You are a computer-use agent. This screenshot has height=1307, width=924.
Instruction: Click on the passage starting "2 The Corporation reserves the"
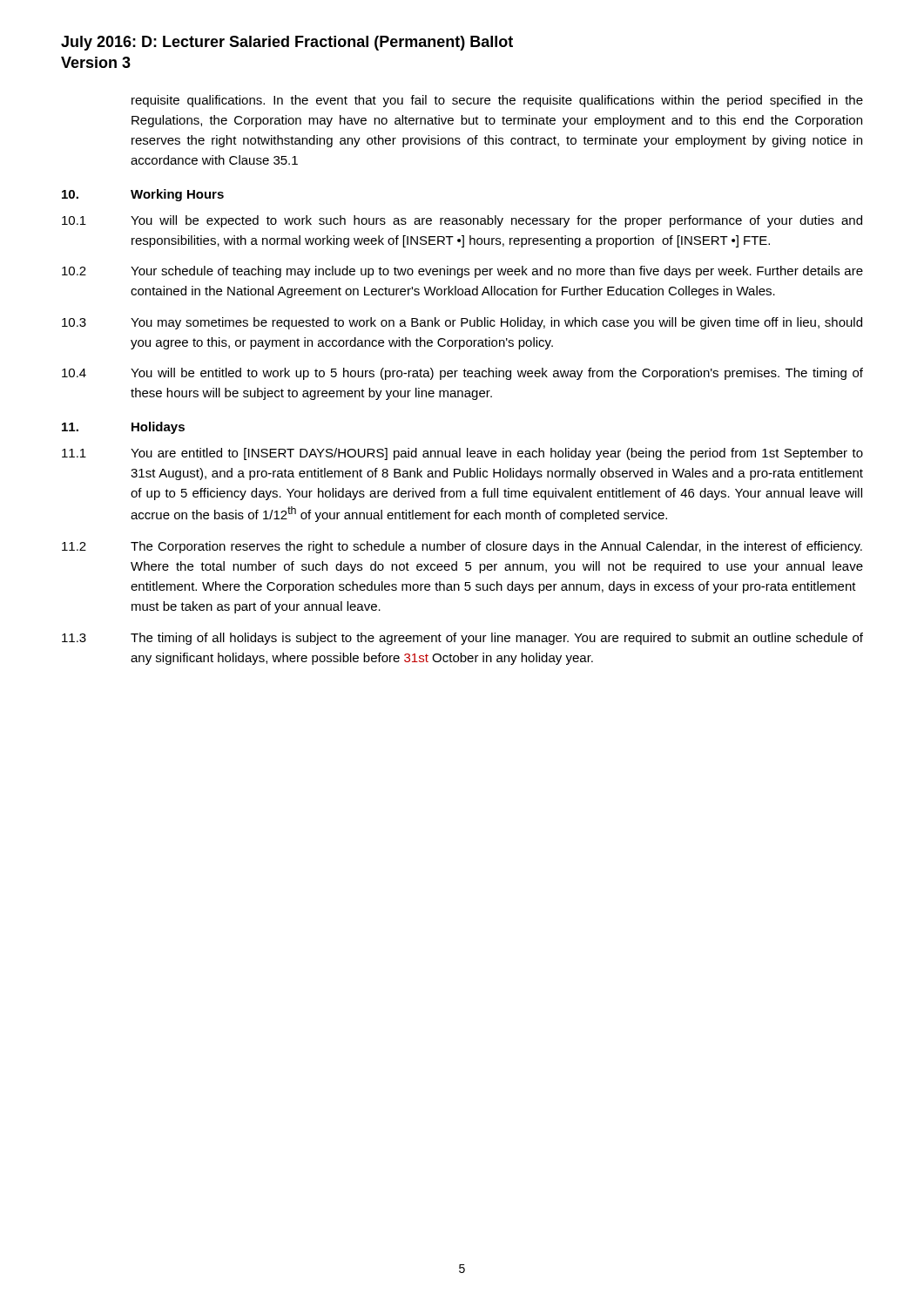click(462, 576)
